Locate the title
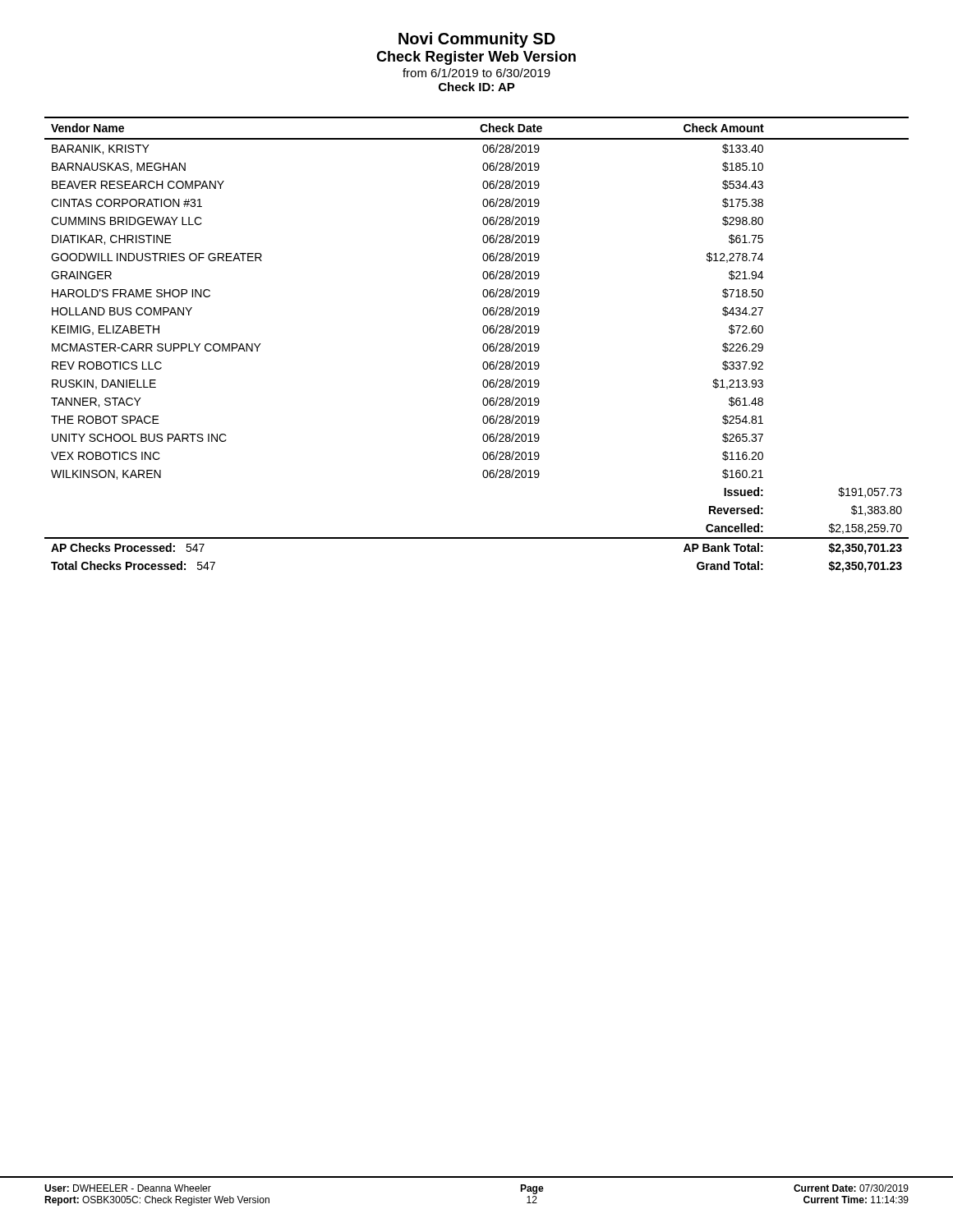Screen dimensions: 1232x953 tap(476, 62)
